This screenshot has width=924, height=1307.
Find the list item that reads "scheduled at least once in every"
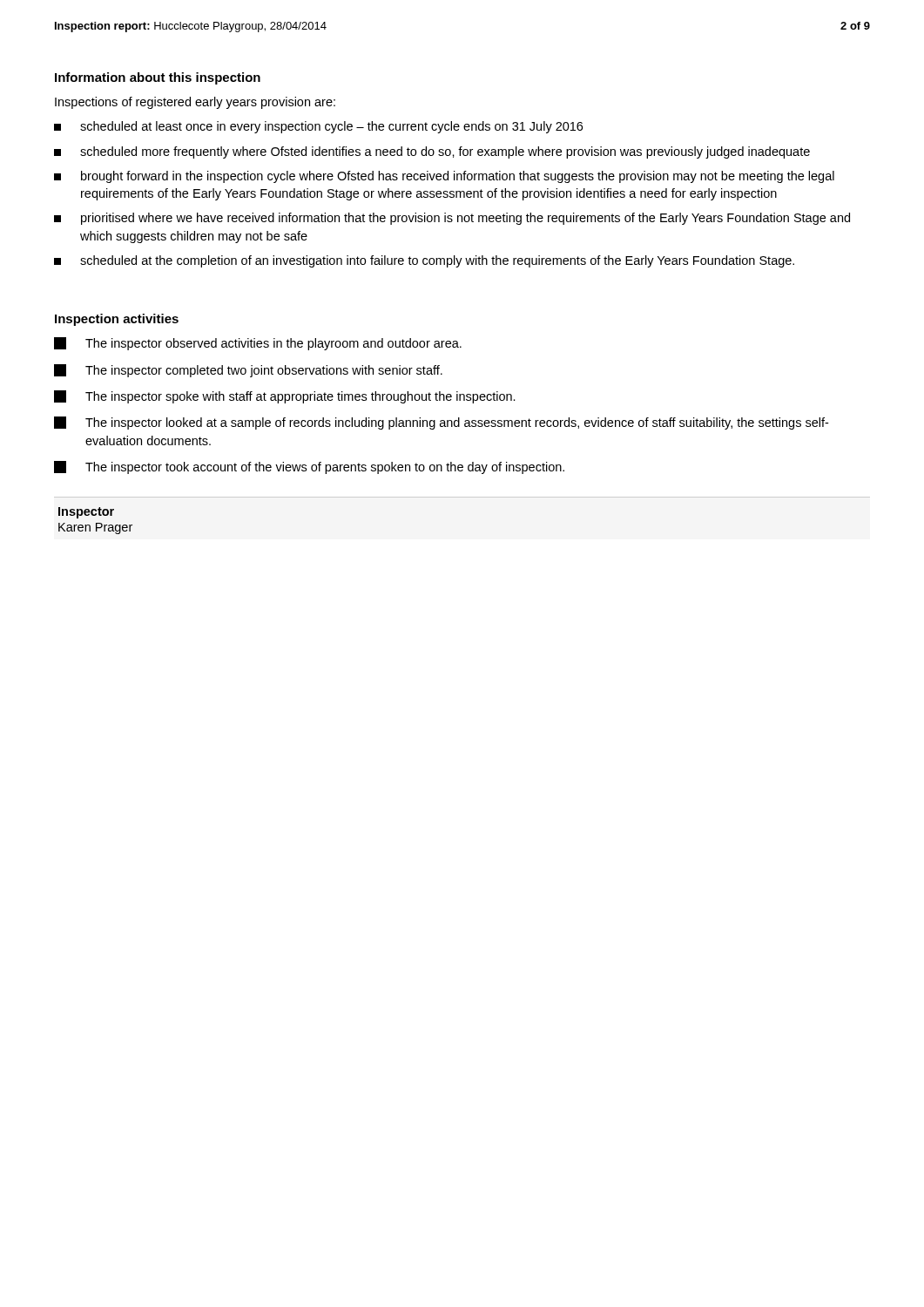[319, 127]
